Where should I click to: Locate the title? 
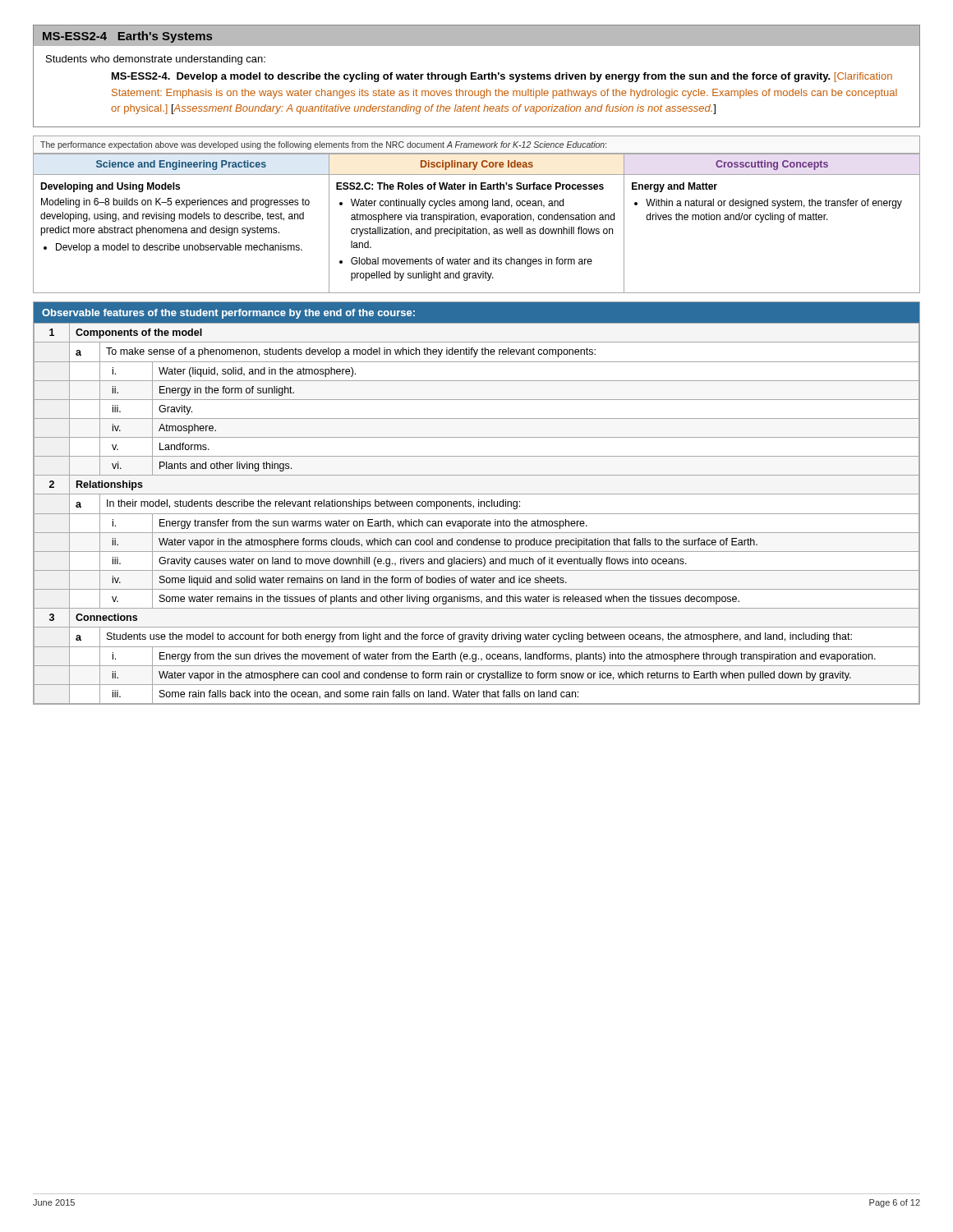click(476, 76)
